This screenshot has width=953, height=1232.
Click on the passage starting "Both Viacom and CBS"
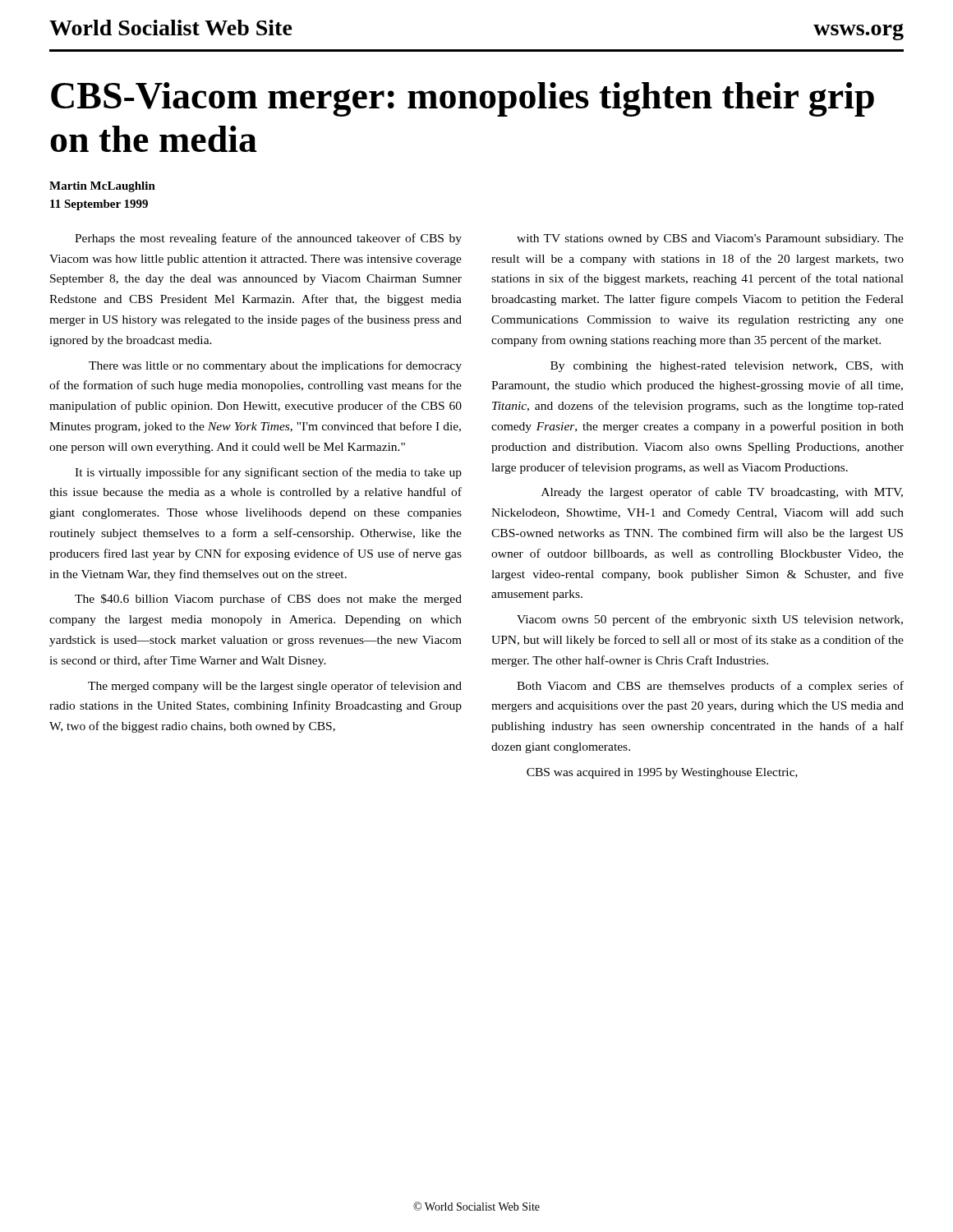pos(698,716)
